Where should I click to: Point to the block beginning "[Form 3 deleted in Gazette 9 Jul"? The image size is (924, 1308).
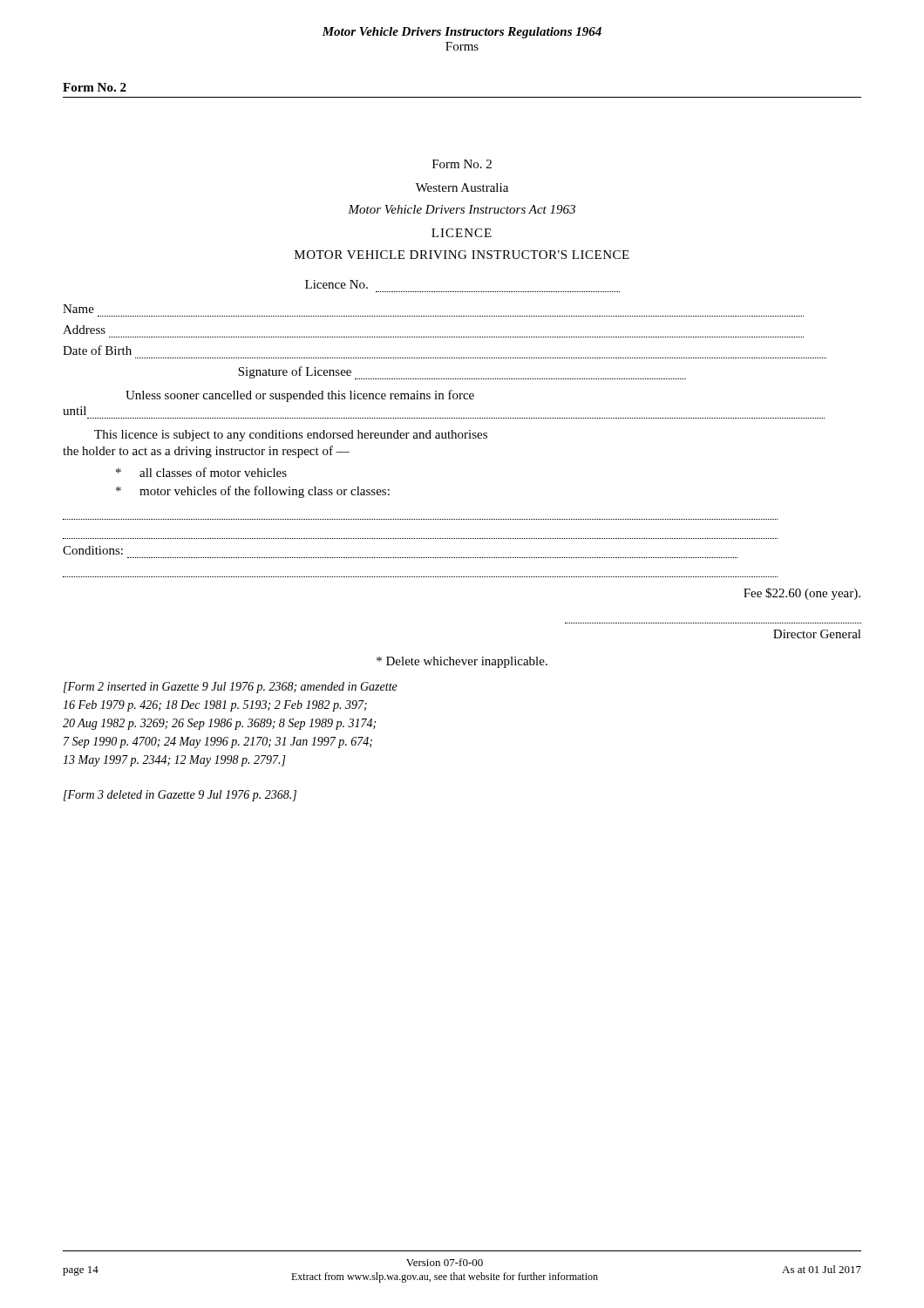(x=180, y=795)
